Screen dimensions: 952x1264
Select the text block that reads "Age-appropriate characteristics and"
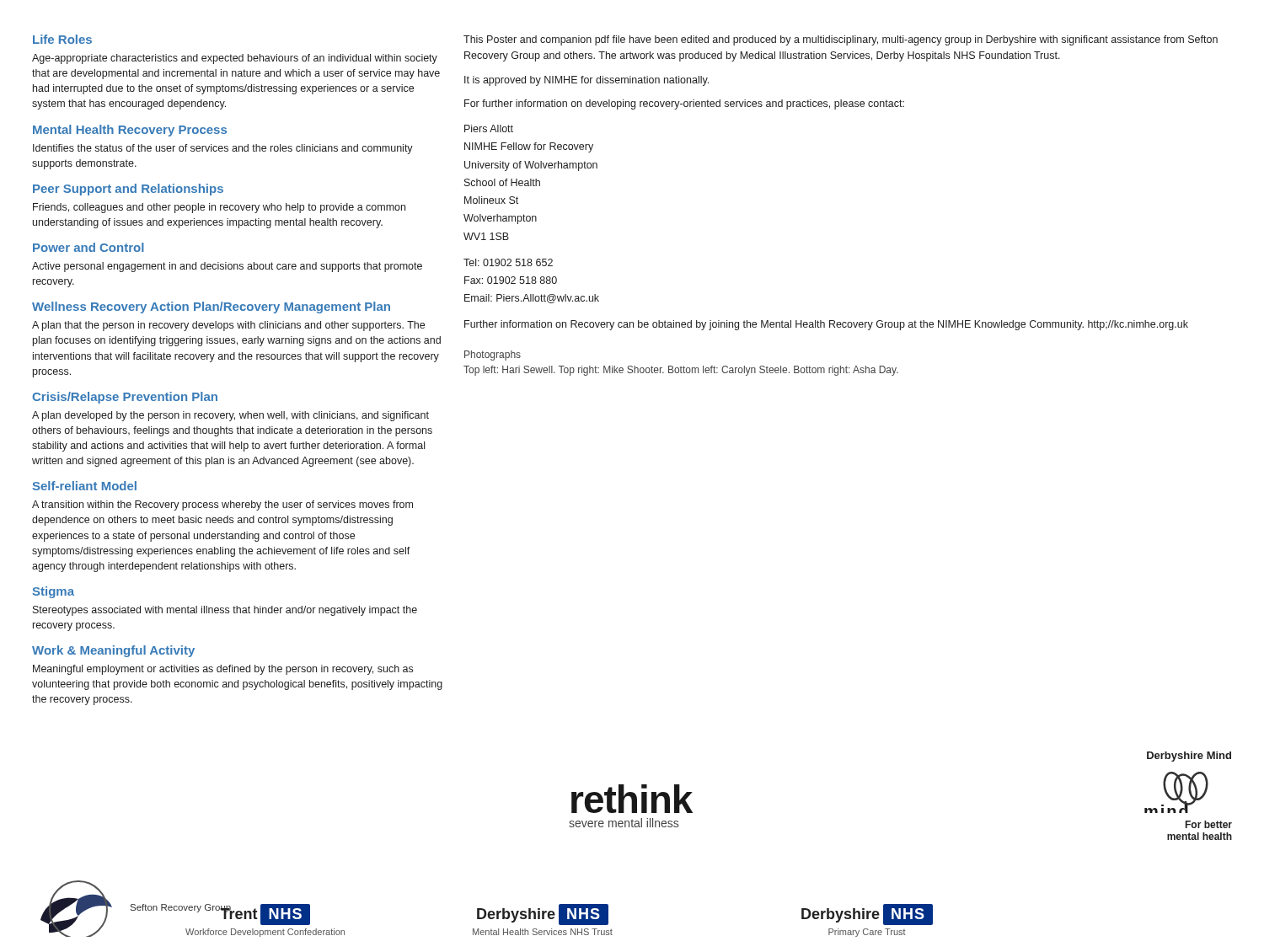point(236,81)
